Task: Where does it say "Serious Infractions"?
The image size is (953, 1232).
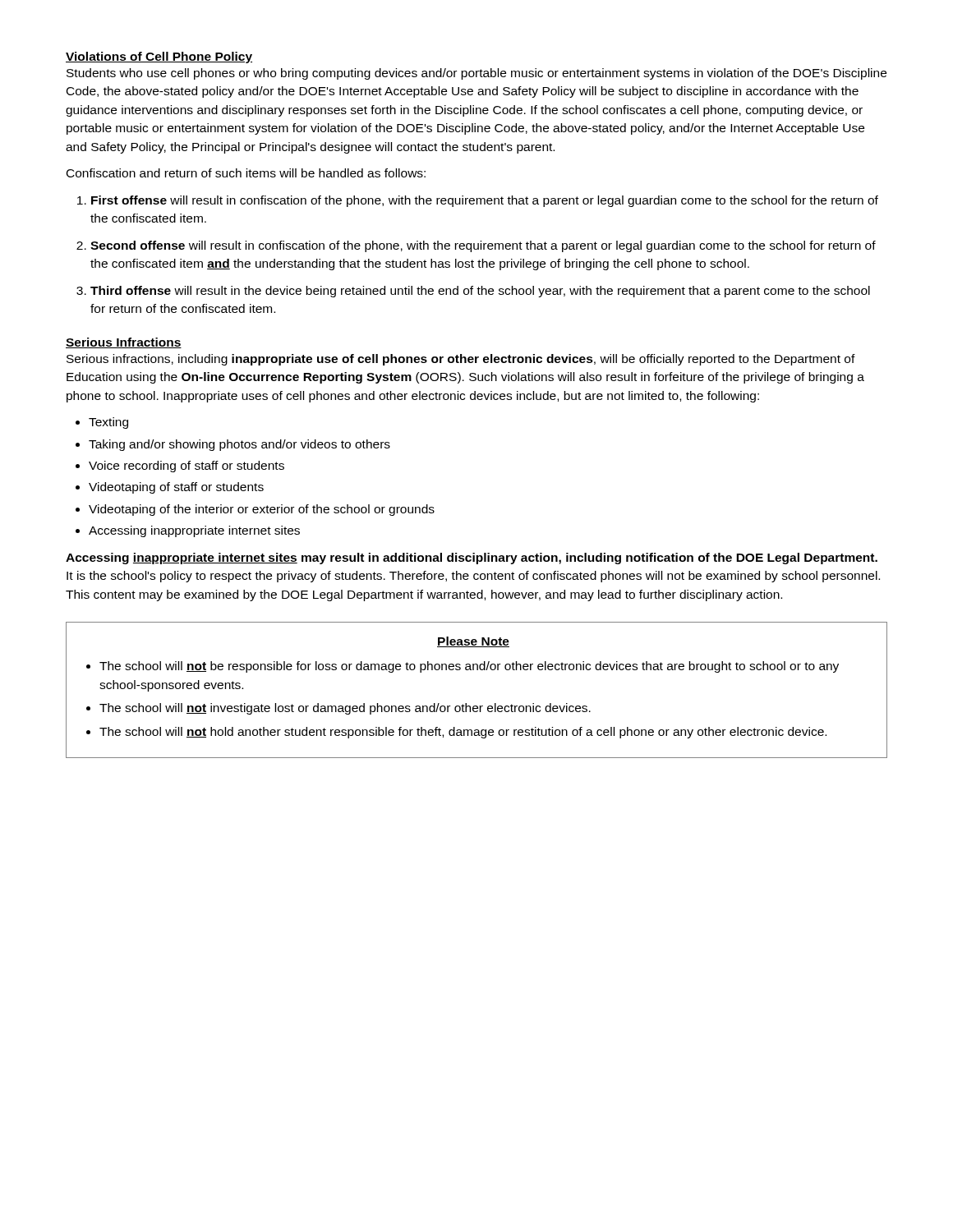Action: pyautogui.click(x=123, y=342)
